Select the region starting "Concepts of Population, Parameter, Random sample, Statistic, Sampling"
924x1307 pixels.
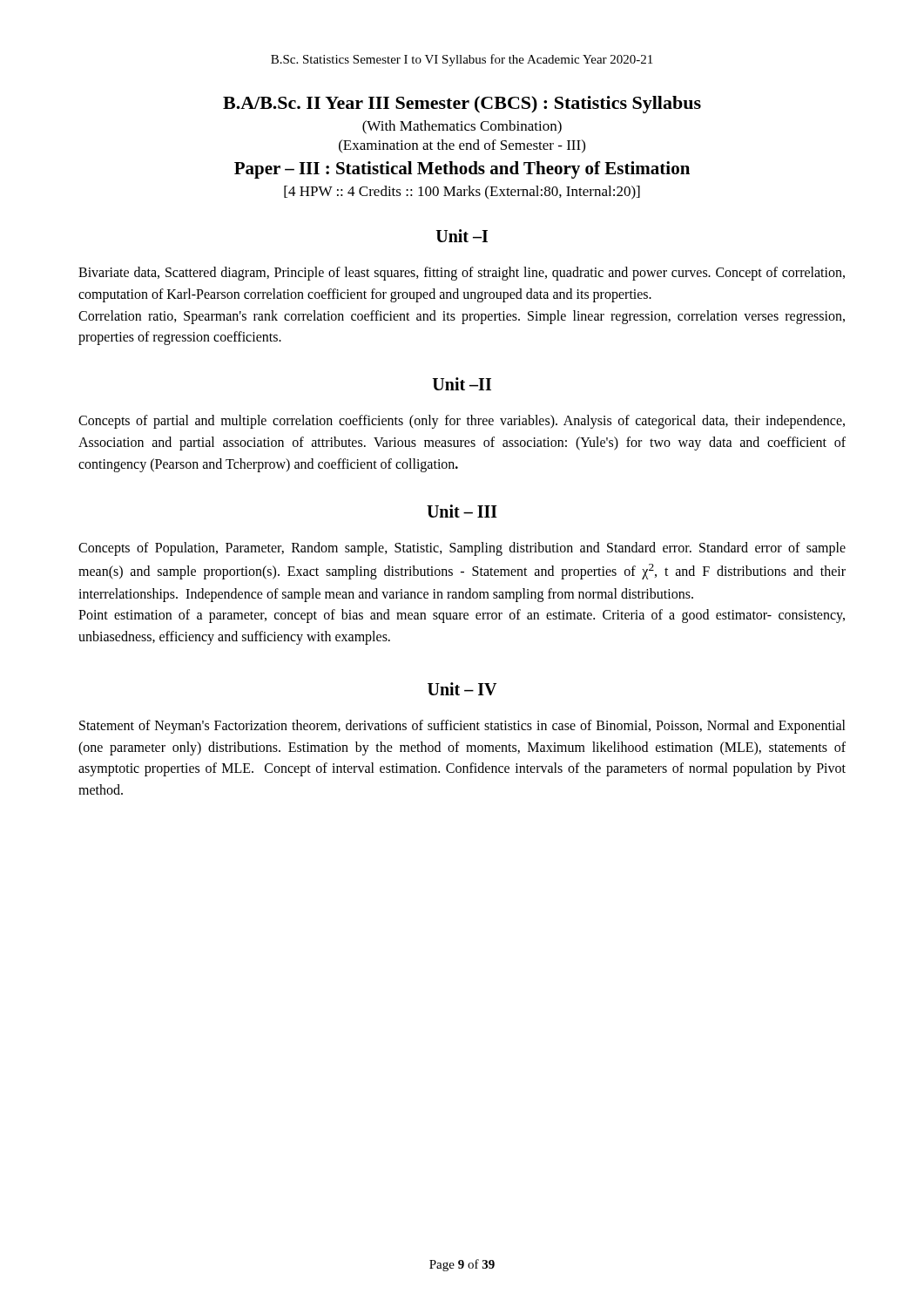[x=462, y=592]
